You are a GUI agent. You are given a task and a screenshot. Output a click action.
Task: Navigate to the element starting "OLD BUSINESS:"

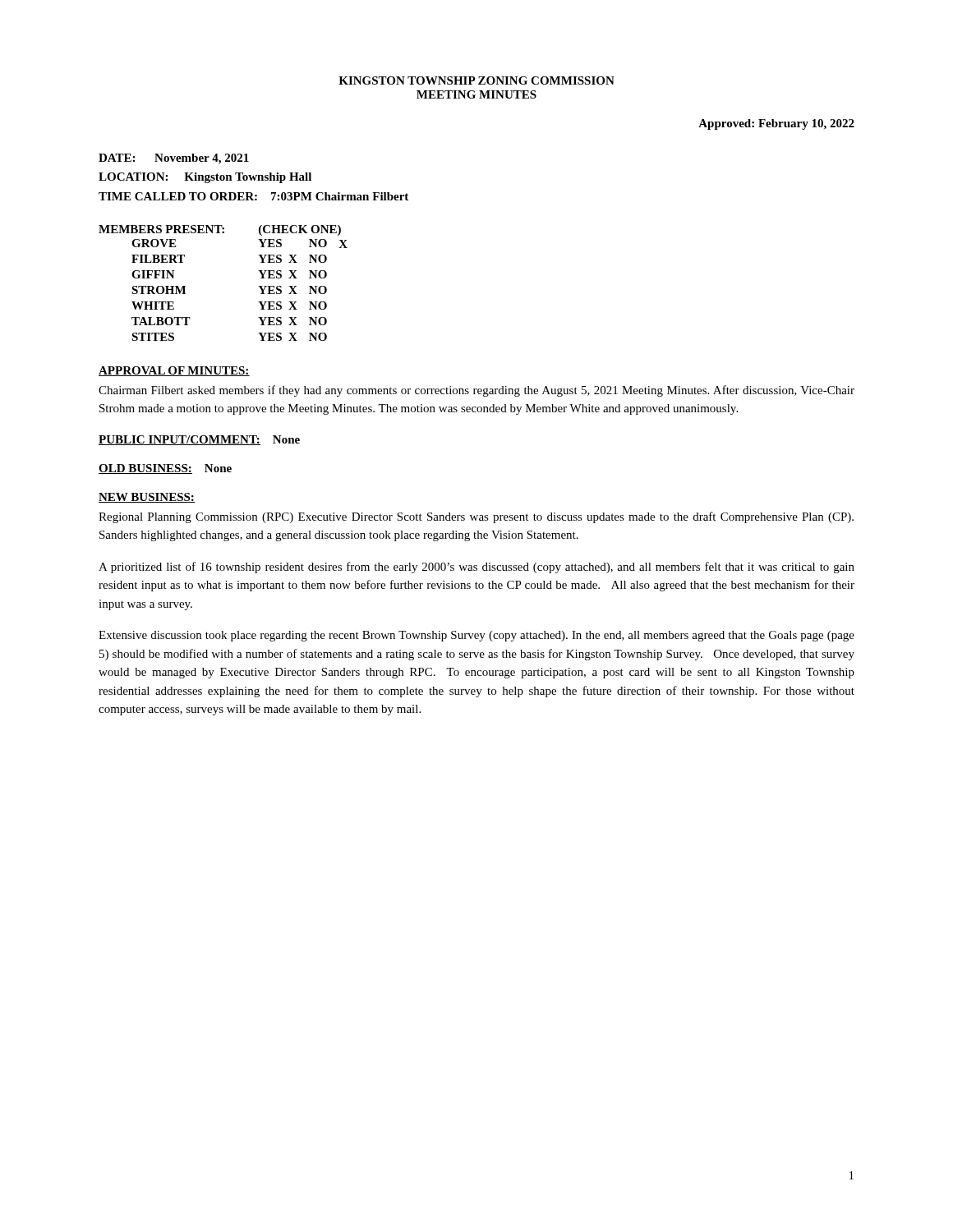(145, 468)
